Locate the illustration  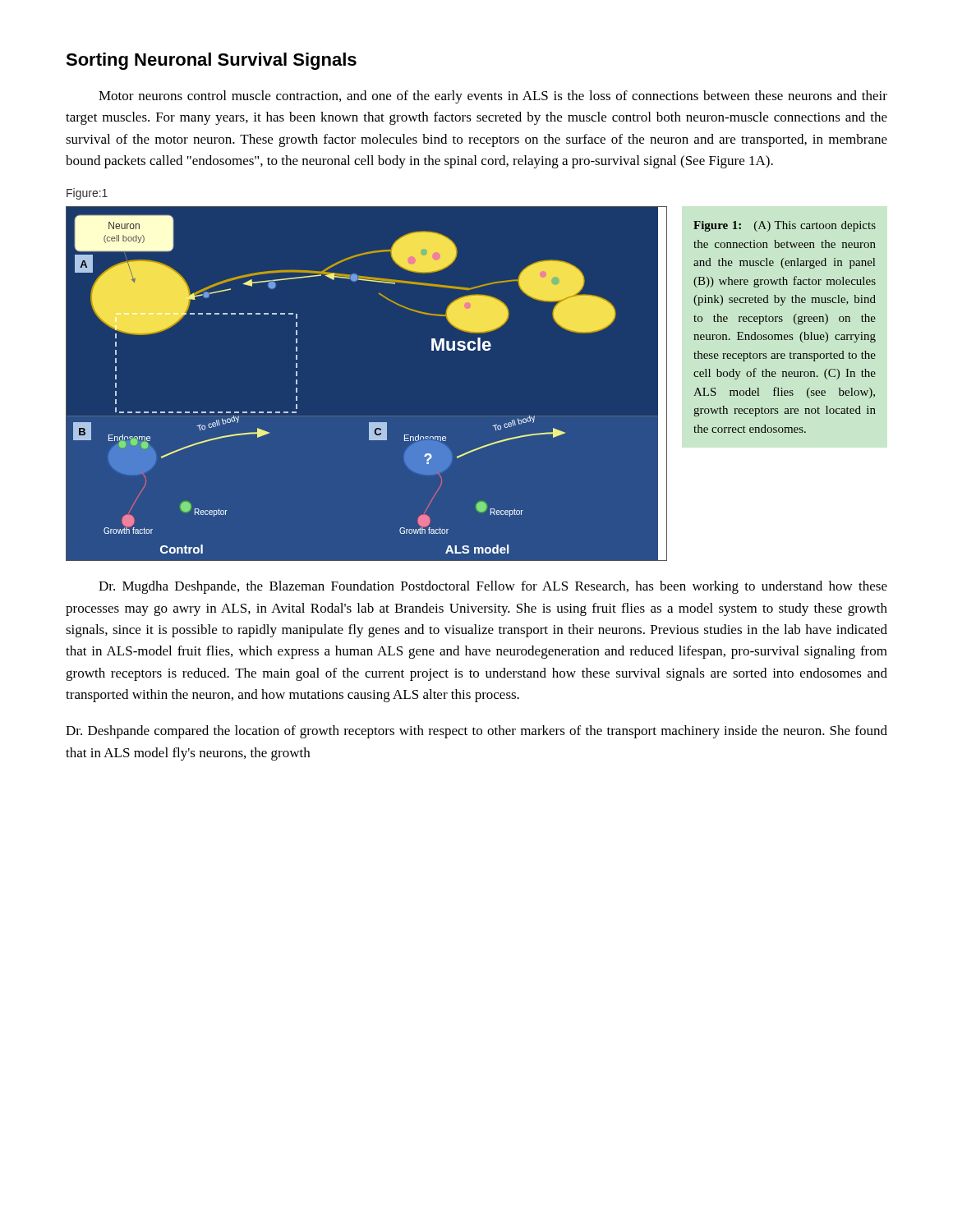point(366,384)
